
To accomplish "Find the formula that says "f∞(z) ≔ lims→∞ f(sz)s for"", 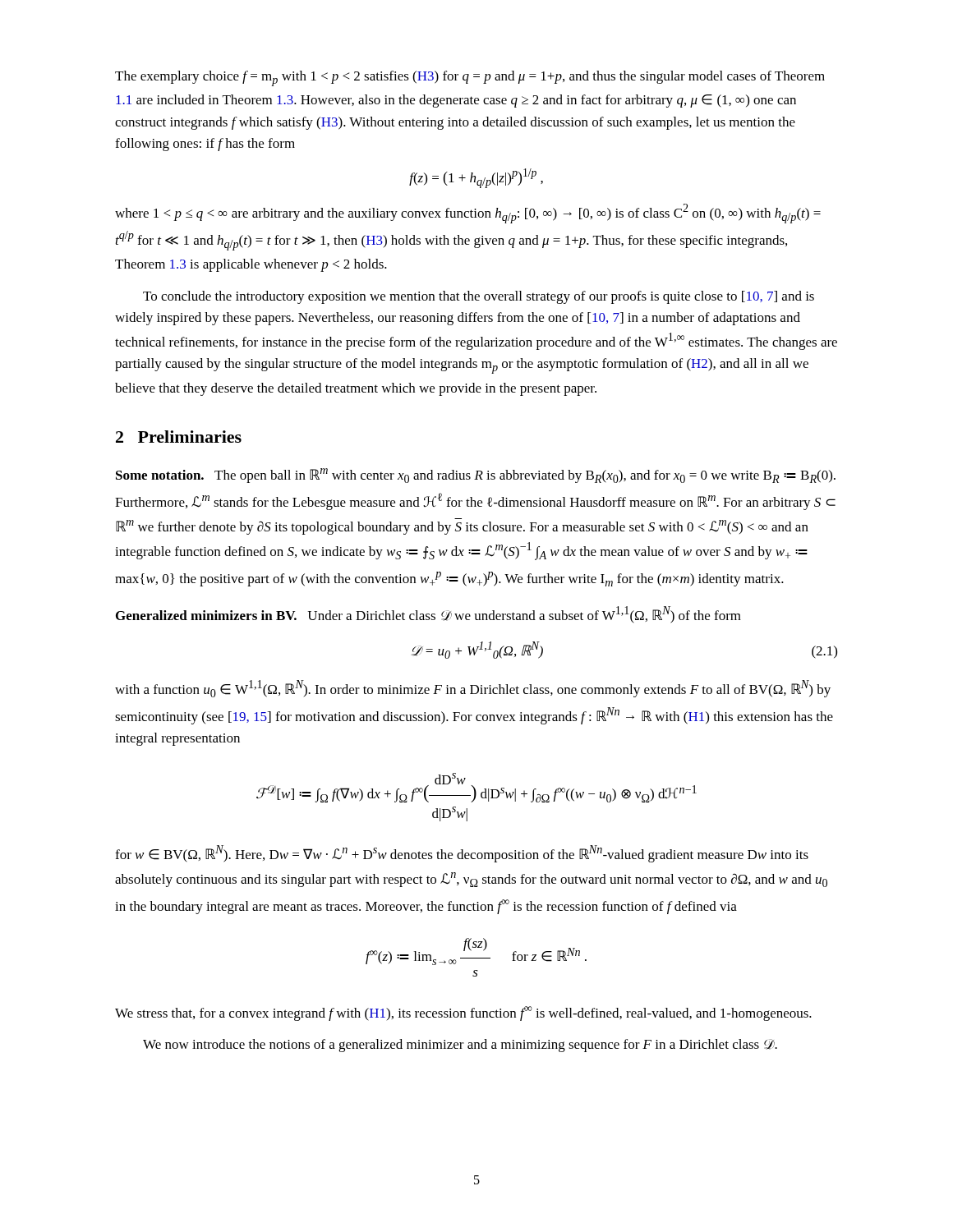I will click(x=476, y=958).
